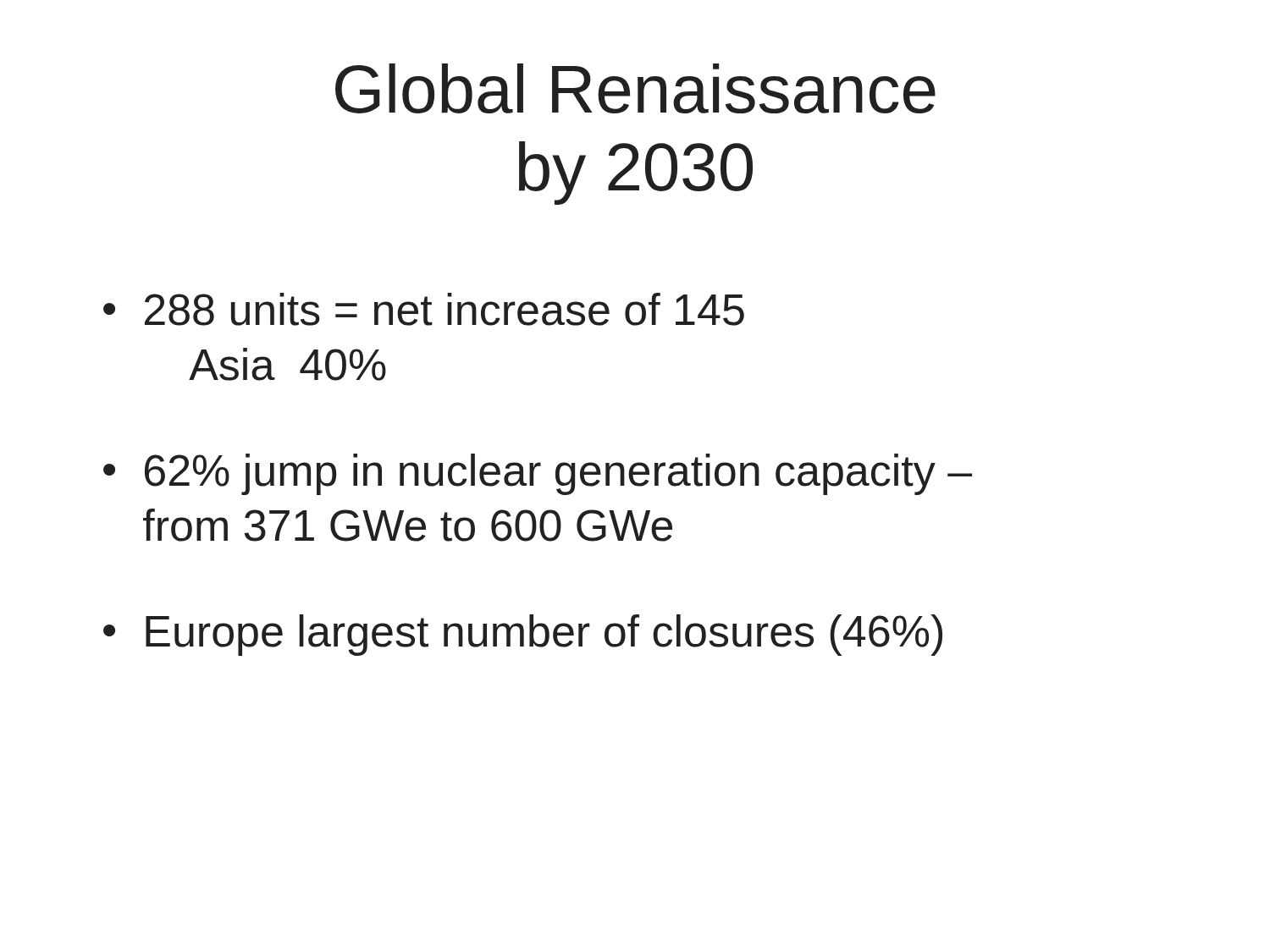This screenshot has width=1270, height=952.
Task: Navigate to the region starting "• Europe largest number of"
Action: click(x=523, y=632)
